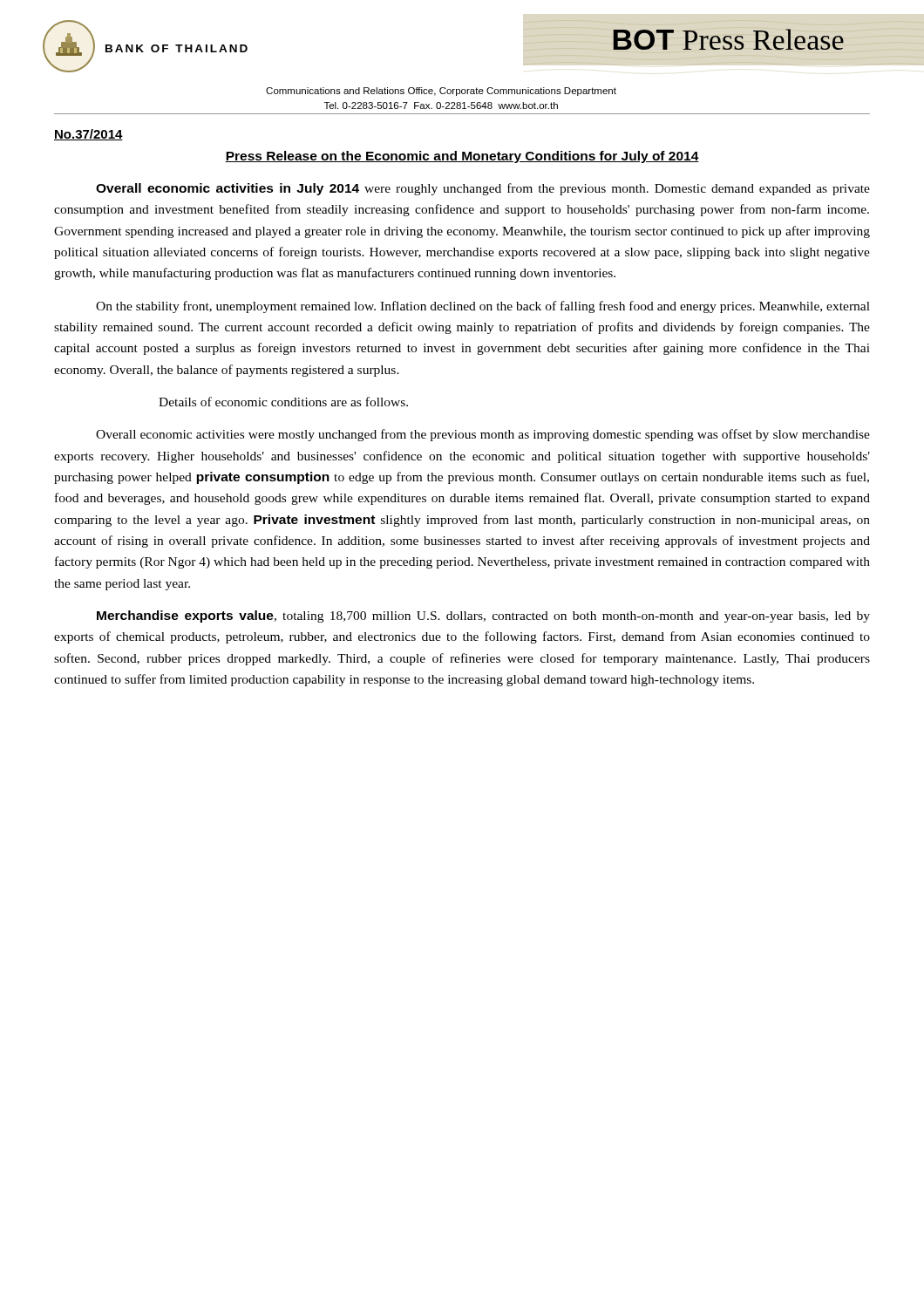Locate the title with the text "Press Release on the Economic and"
The image size is (924, 1308).
tap(462, 156)
